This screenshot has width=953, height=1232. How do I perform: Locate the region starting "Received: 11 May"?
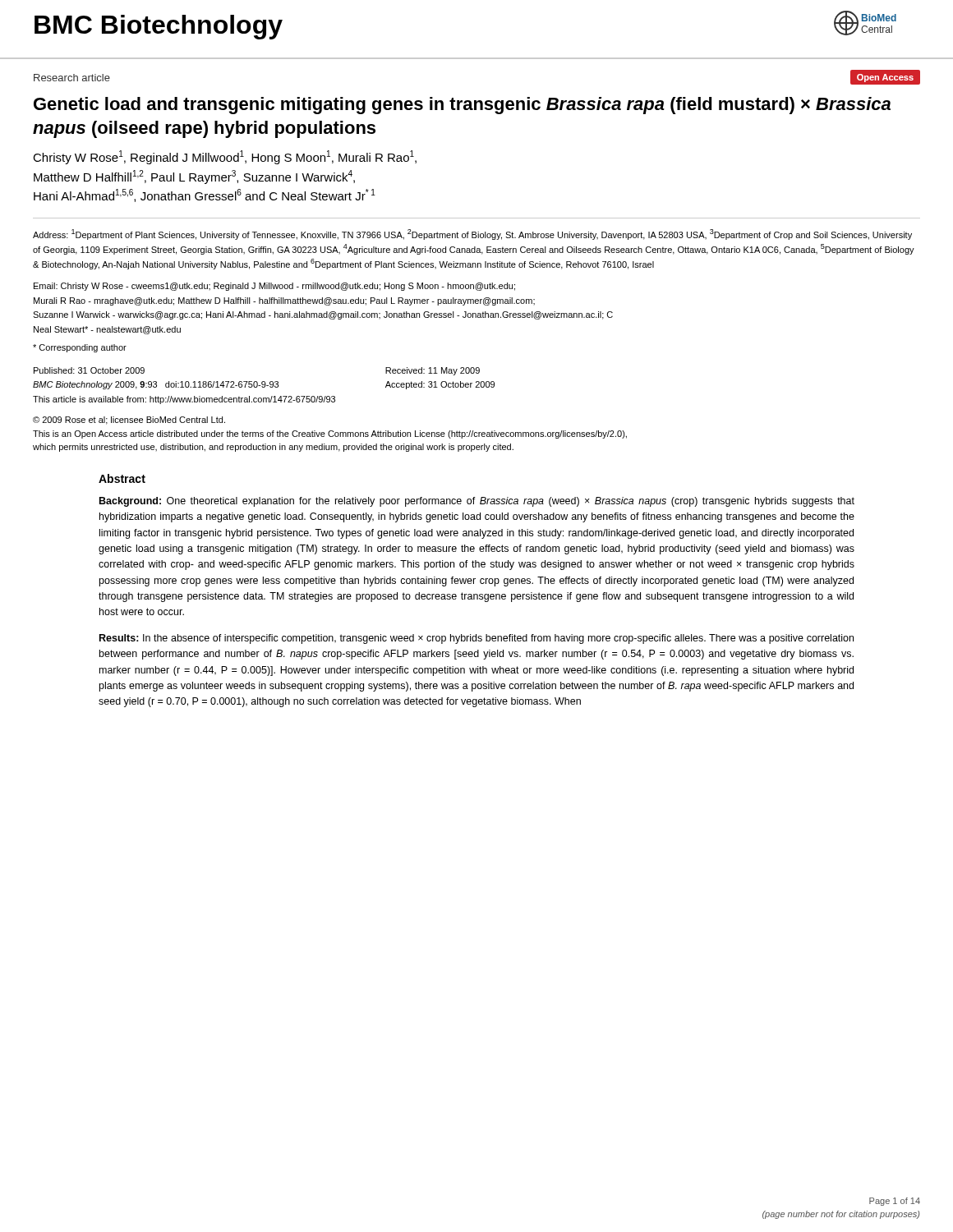(440, 377)
